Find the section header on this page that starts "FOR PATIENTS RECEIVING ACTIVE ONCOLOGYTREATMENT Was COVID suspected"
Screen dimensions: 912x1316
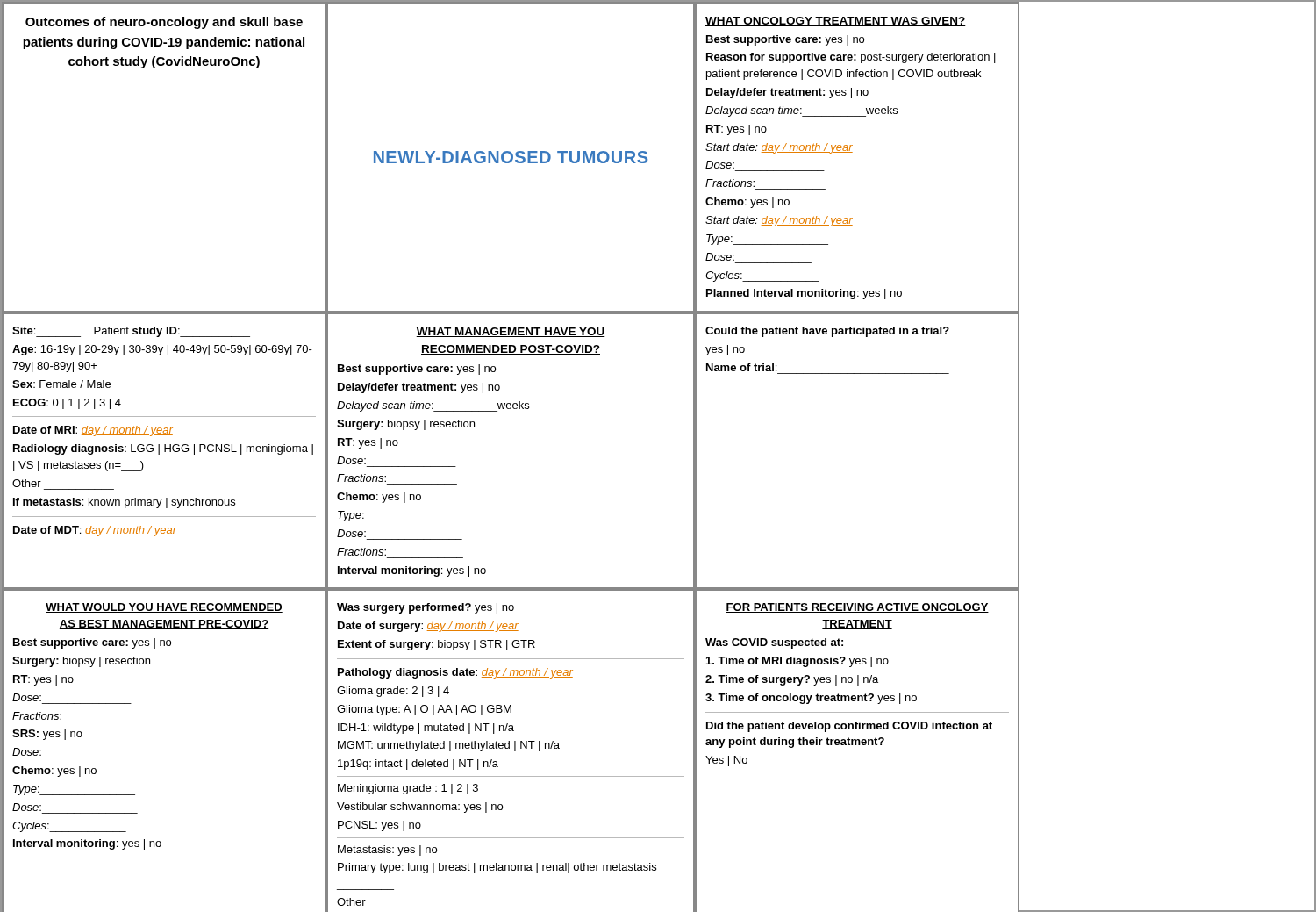[x=857, y=684]
